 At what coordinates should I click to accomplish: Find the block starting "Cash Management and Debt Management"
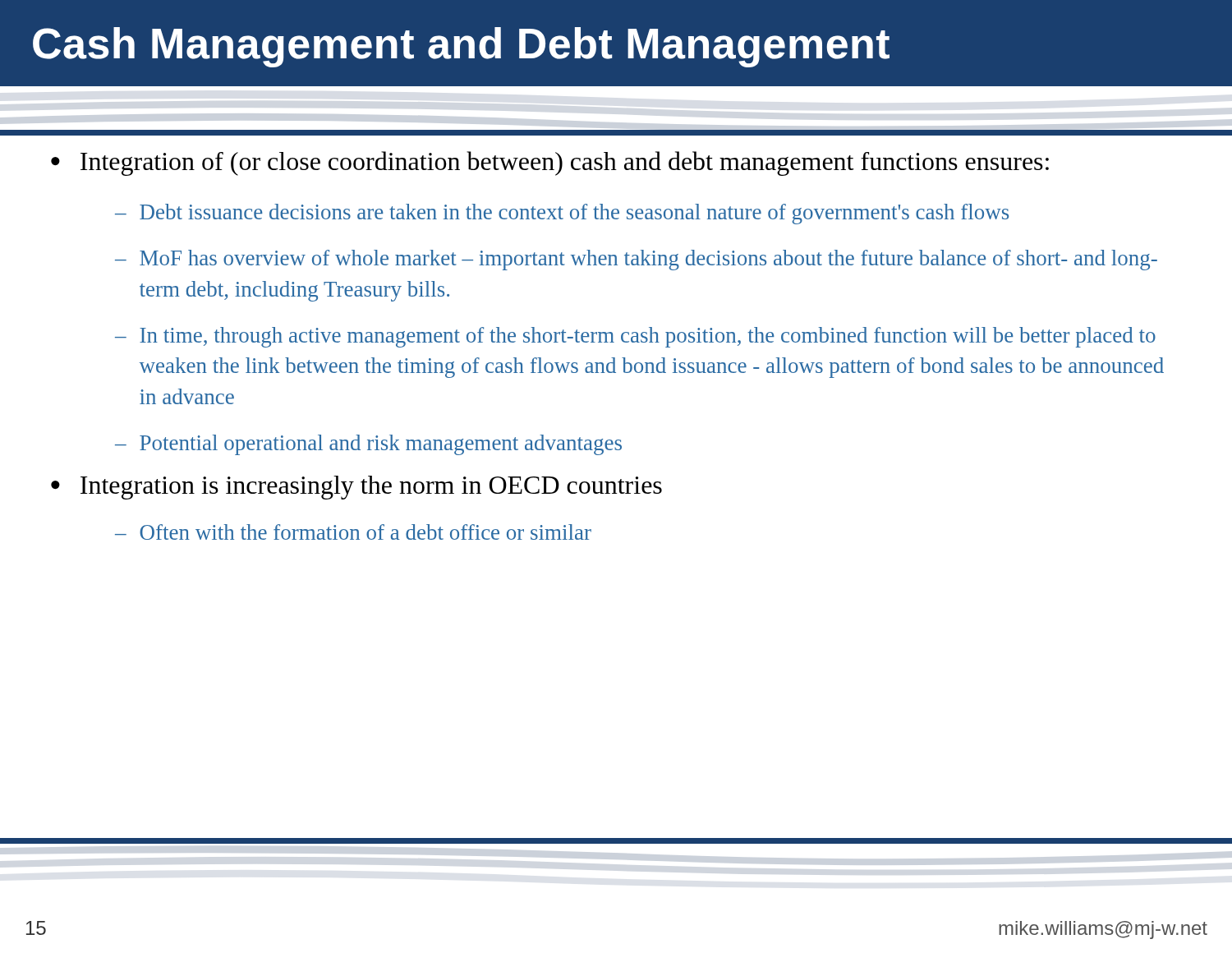pos(461,43)
